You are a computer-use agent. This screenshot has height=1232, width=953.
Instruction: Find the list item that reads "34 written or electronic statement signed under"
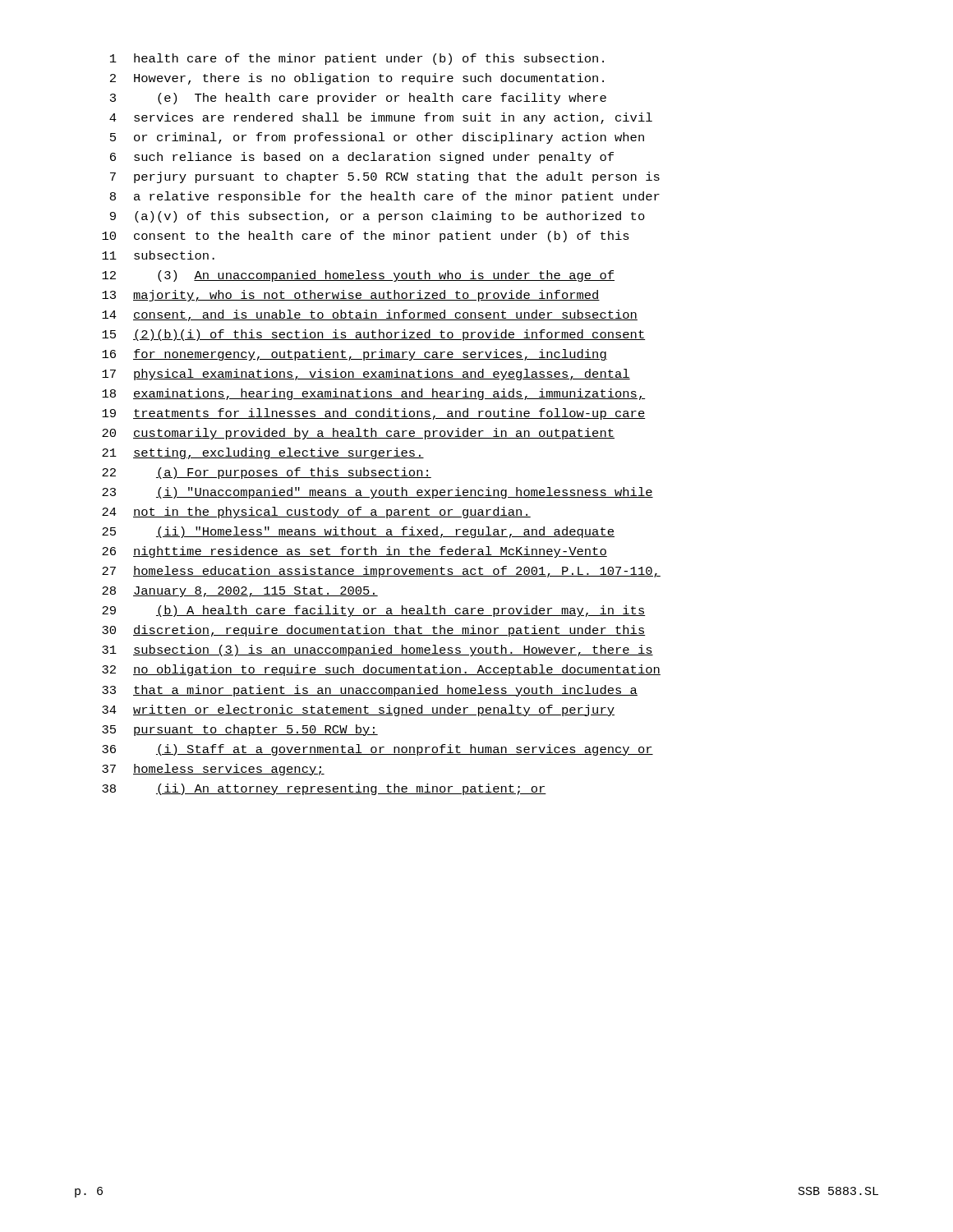pyautogui.click(x=476, y=710)
